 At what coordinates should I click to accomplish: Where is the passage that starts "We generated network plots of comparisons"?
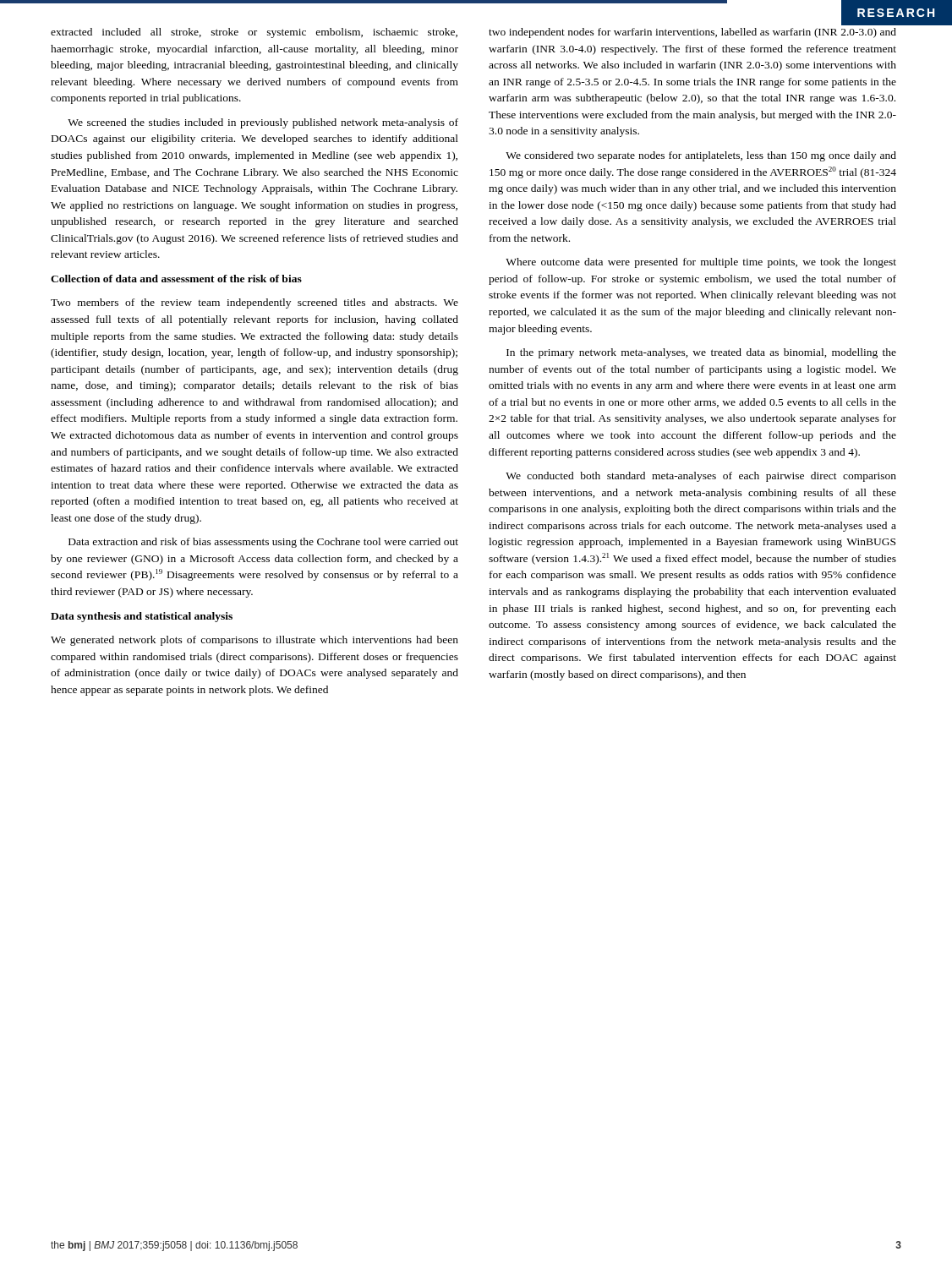coord(254,665)
